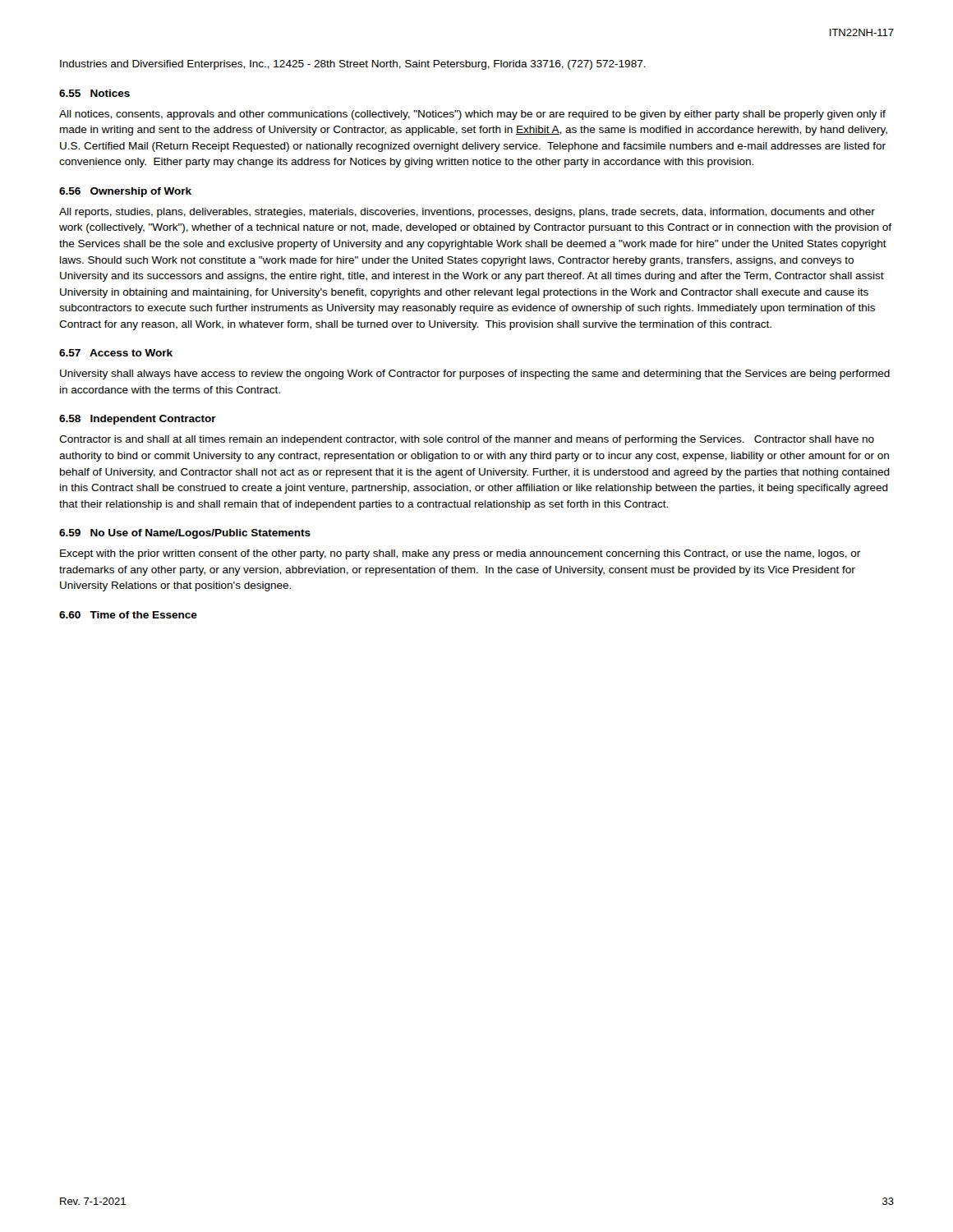Where is the passage that starts "University shall always have access to review"?
The image size is (953, 1232).
[475, 382]
